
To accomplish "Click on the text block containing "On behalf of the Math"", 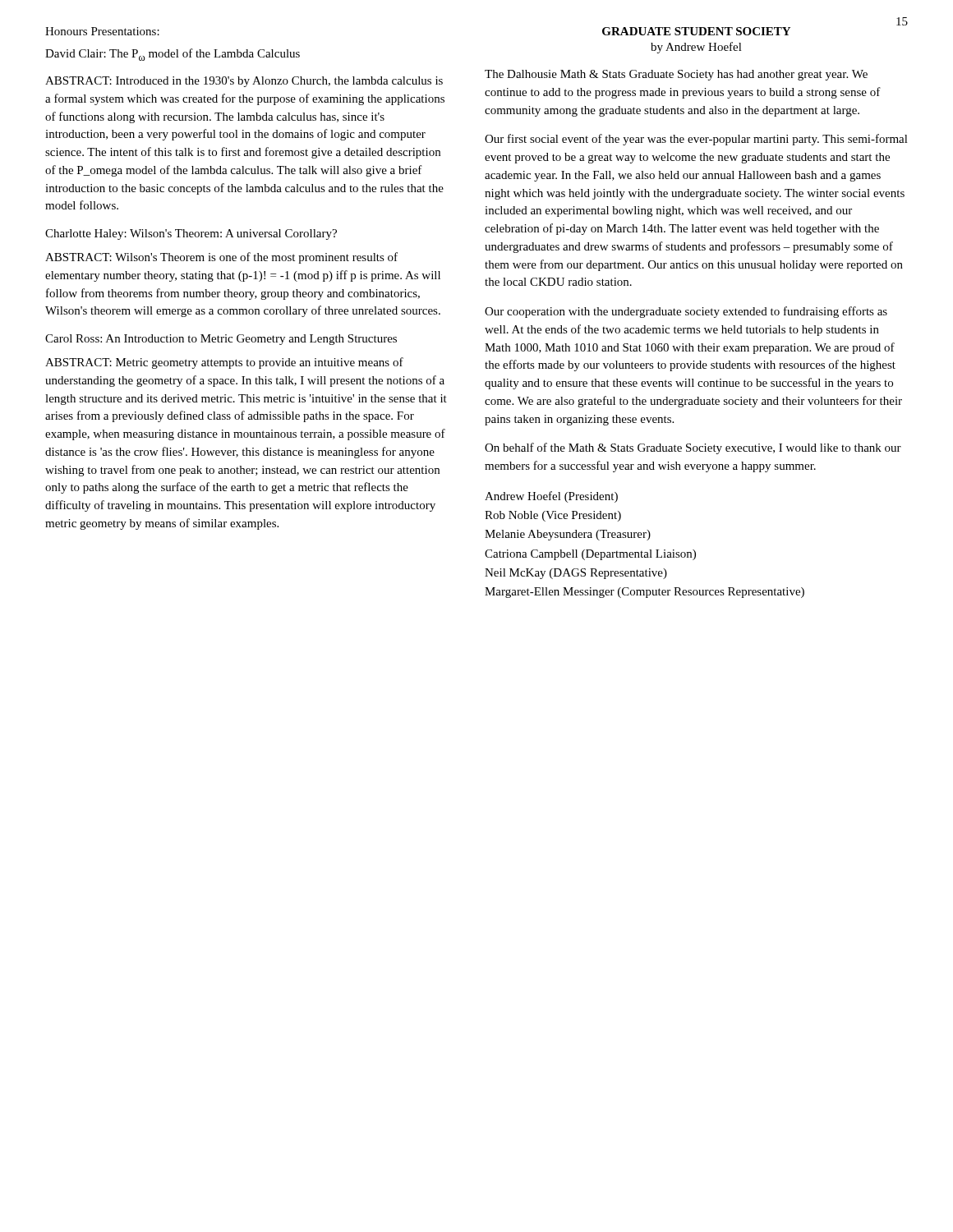I will (x=693, y=457).
